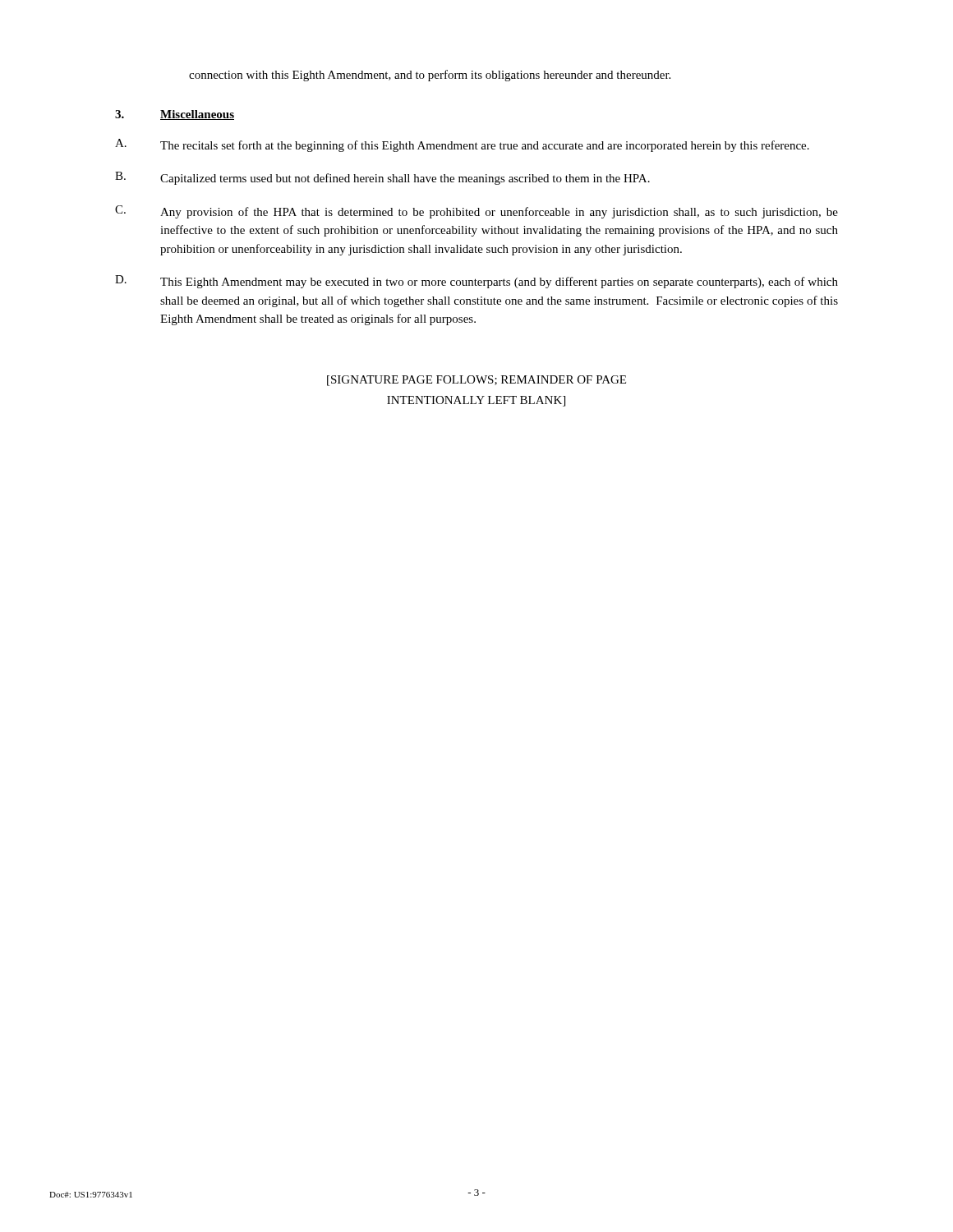Locate the block of text that opens with "A. The recitals set forth at the beginning"
953x1232 pixels.
click(x=476, y=145)
